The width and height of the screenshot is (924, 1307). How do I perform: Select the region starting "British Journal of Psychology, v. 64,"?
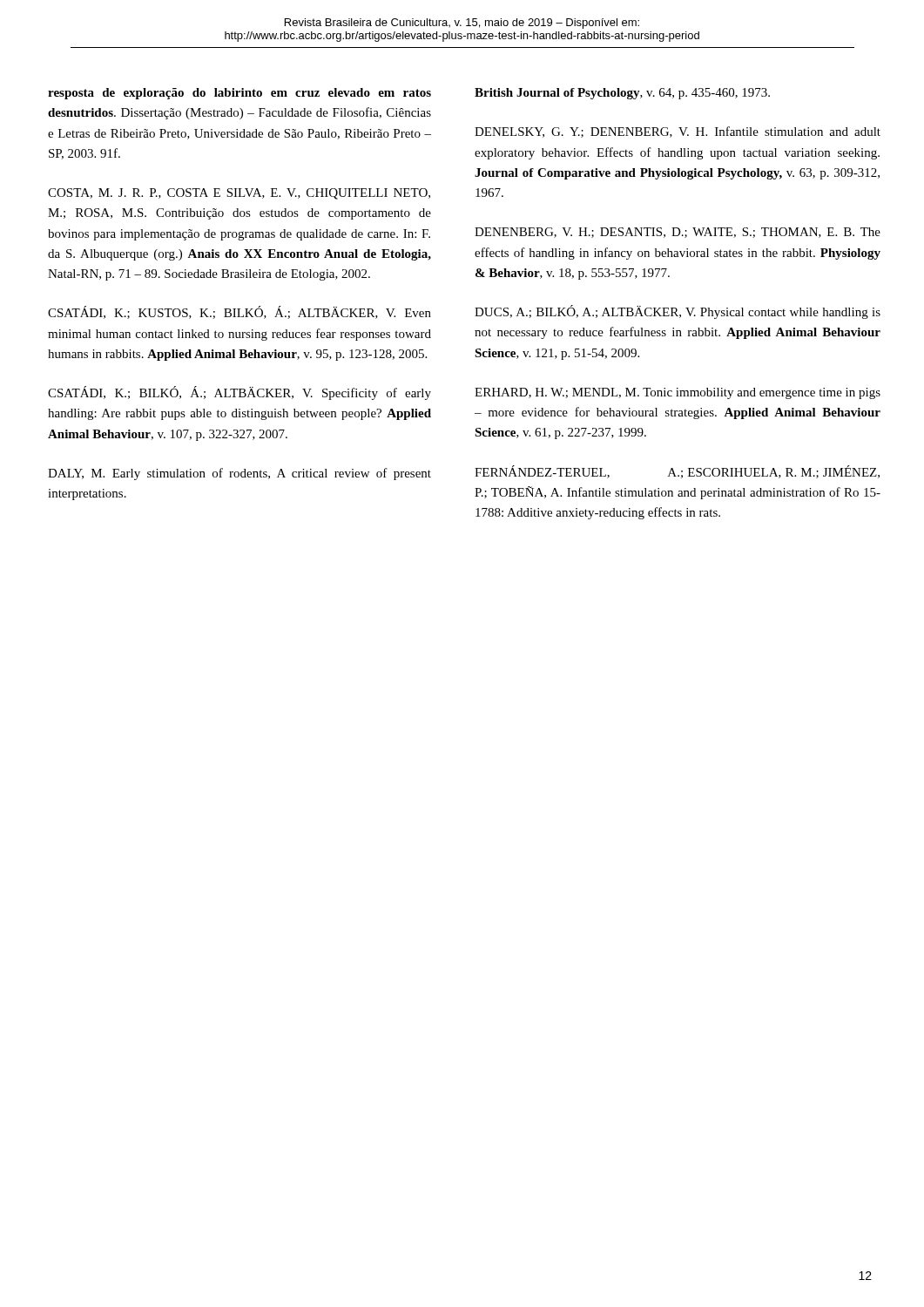point(623,92)
